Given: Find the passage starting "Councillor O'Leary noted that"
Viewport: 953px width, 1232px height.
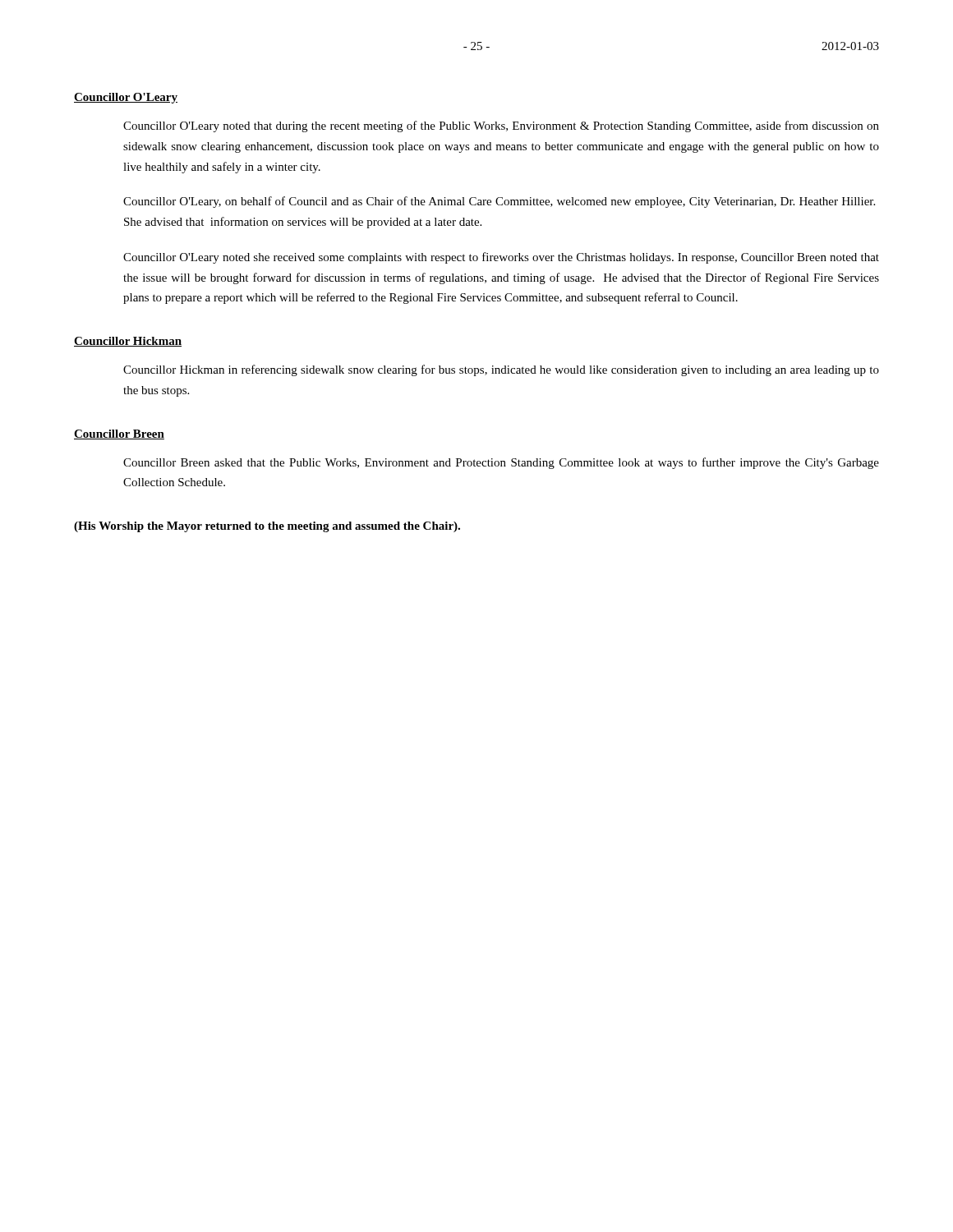Looking at the screenshot, I should click(x=501, y=146).
